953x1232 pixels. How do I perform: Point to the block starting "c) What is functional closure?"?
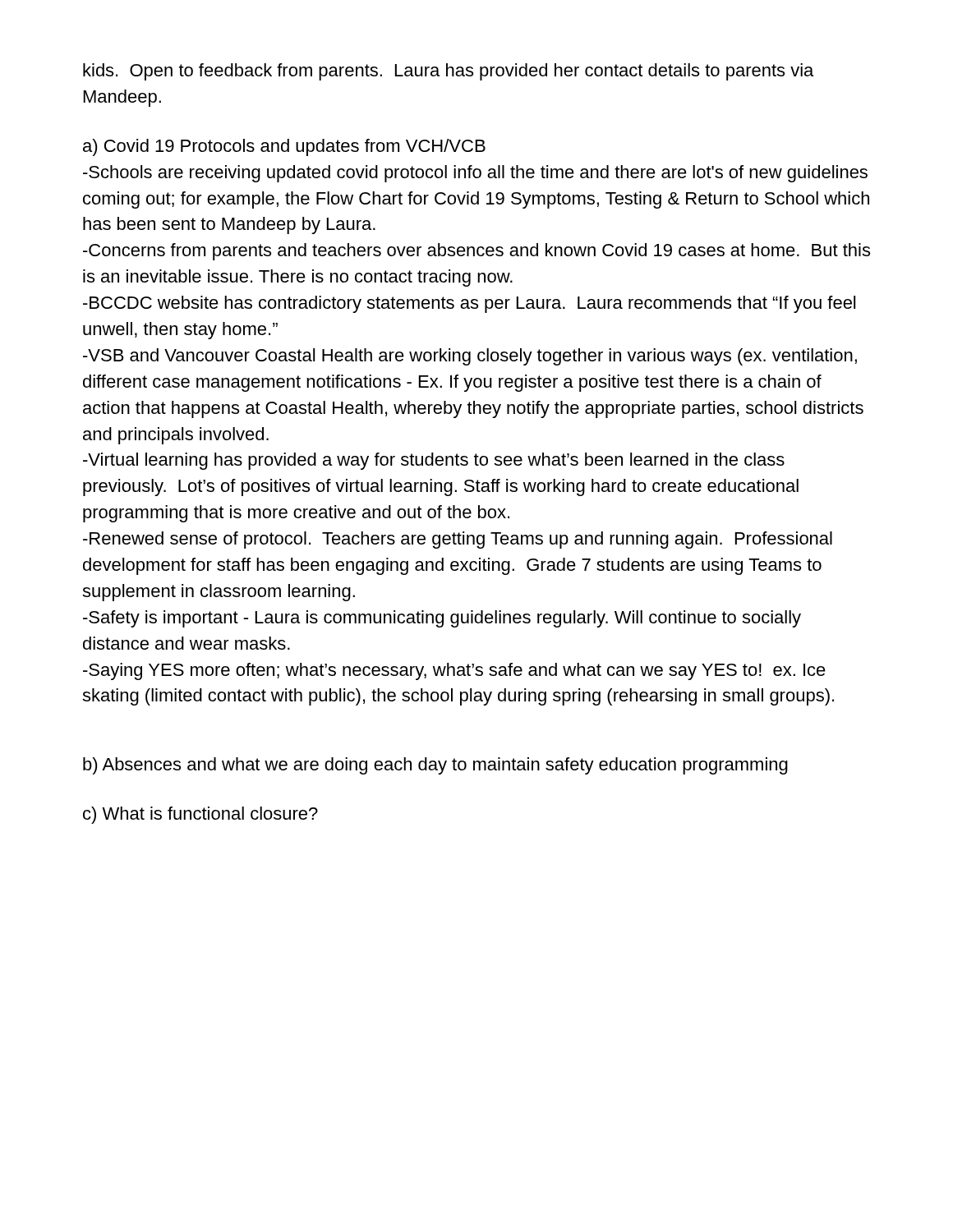(200, 814)
